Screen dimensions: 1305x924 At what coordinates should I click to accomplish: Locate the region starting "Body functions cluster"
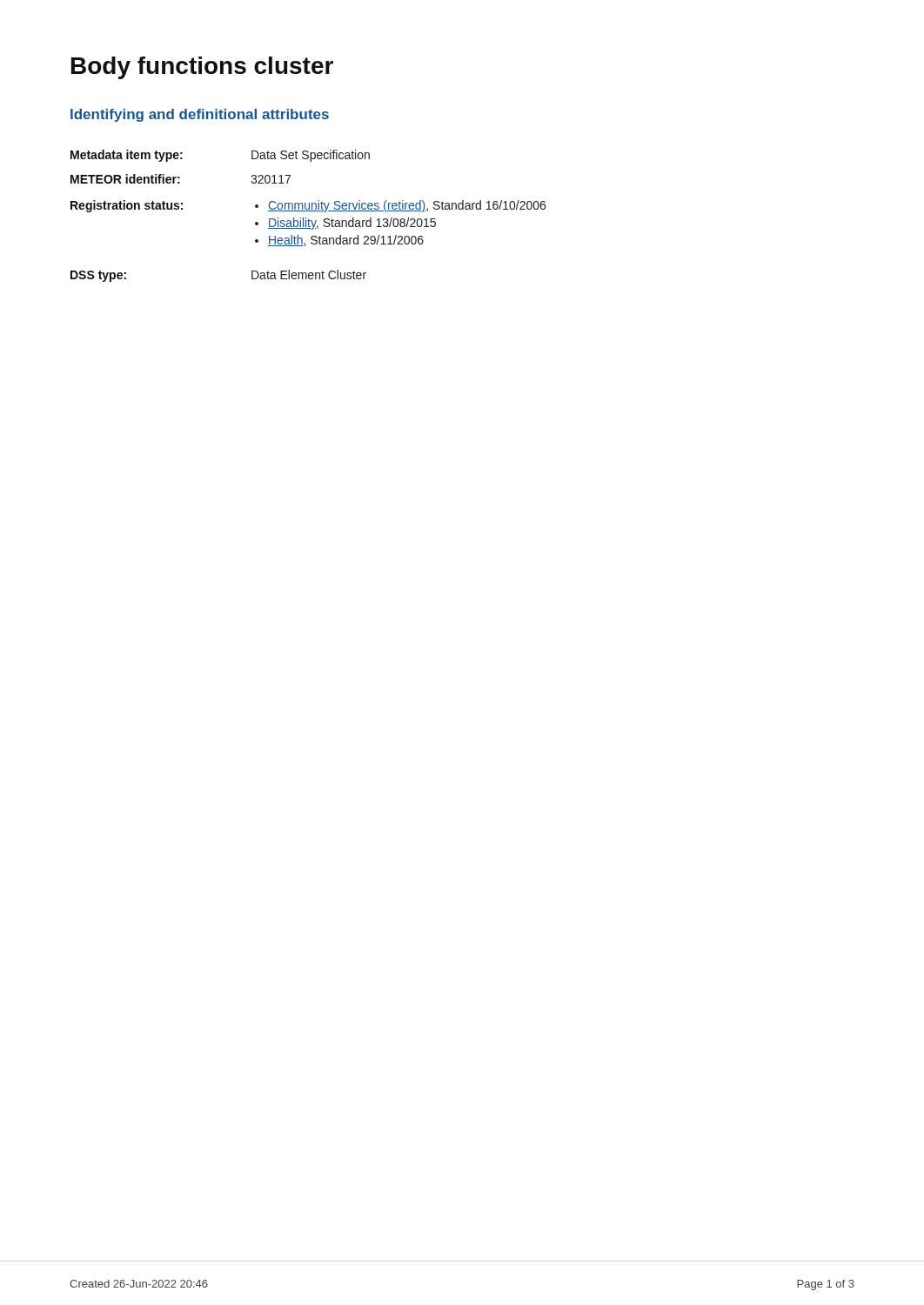(x=202, y=66)
